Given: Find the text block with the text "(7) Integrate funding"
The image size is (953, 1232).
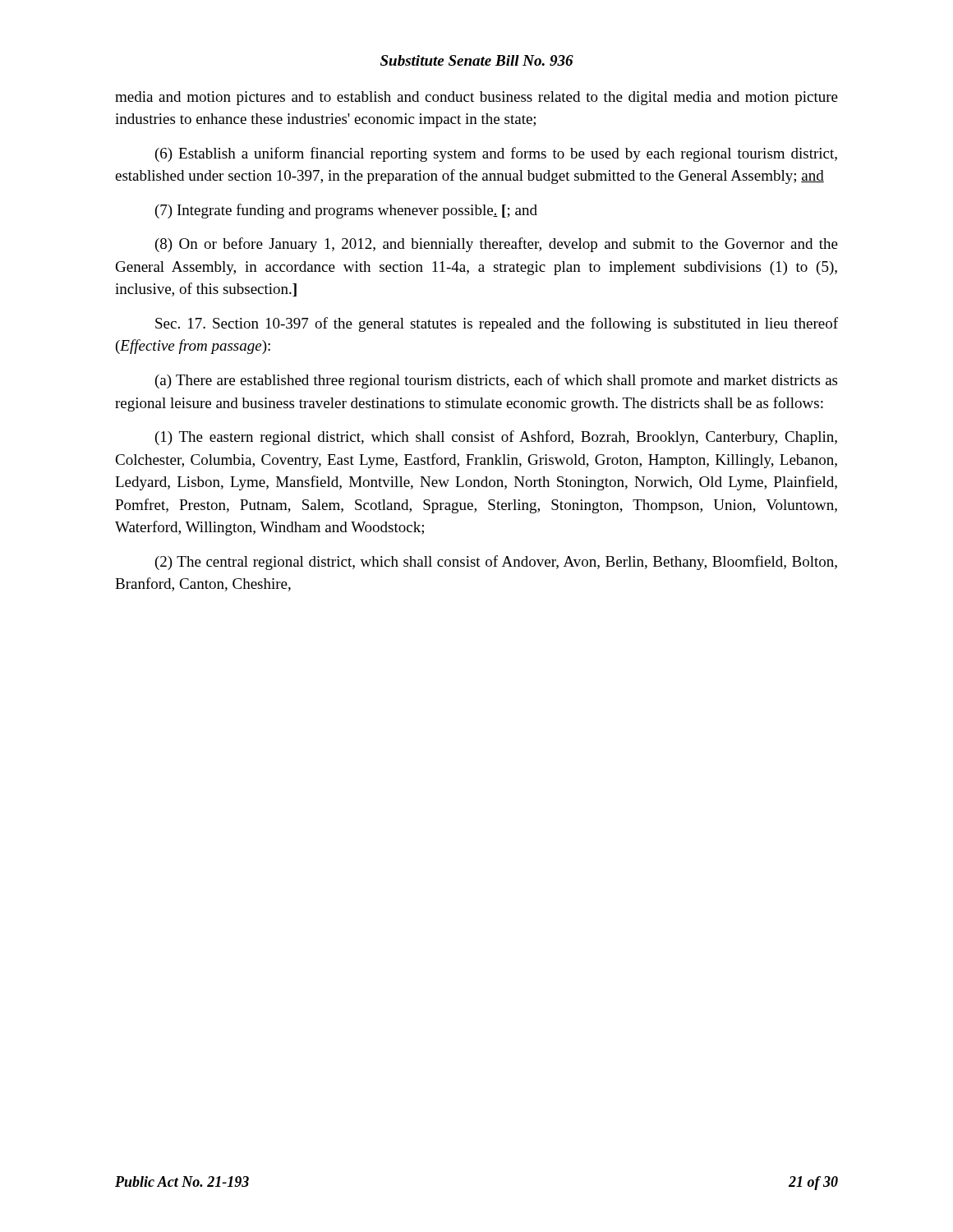Looking at the screenshot, I should [346, 210].
